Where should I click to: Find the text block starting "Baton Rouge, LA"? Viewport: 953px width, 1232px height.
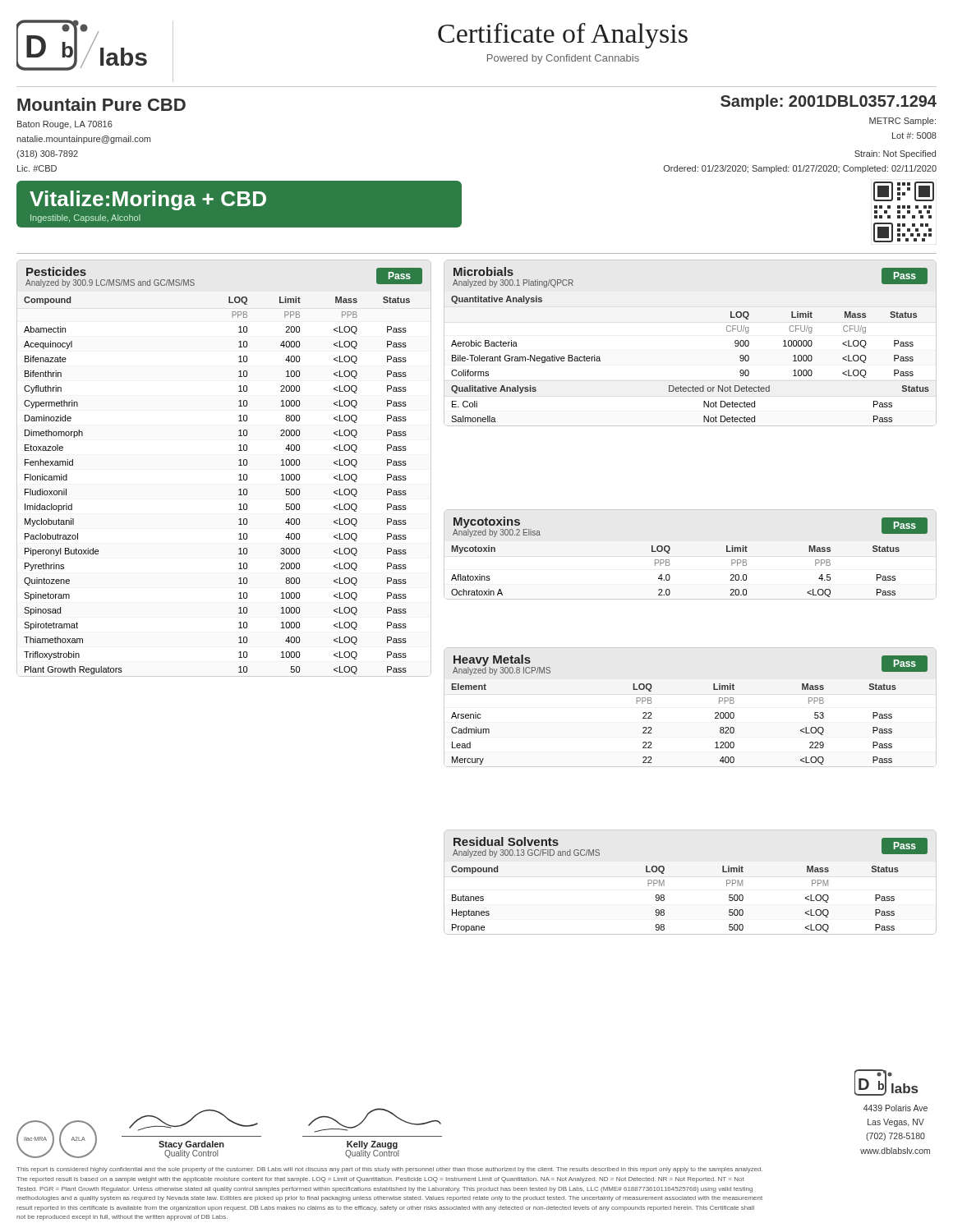tap(140, 146)
